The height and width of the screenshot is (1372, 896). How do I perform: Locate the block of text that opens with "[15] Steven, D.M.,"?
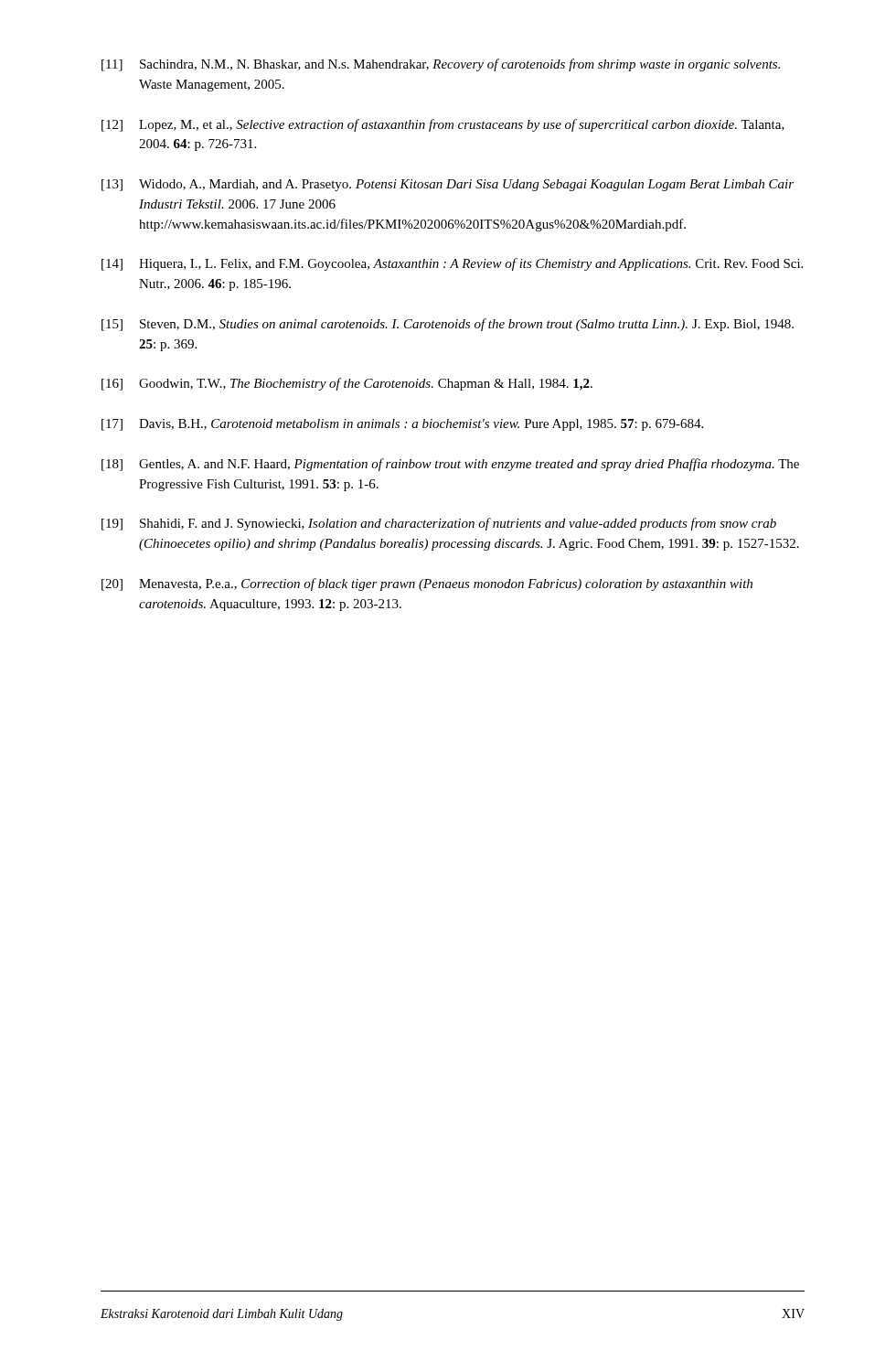click(453, 334)
